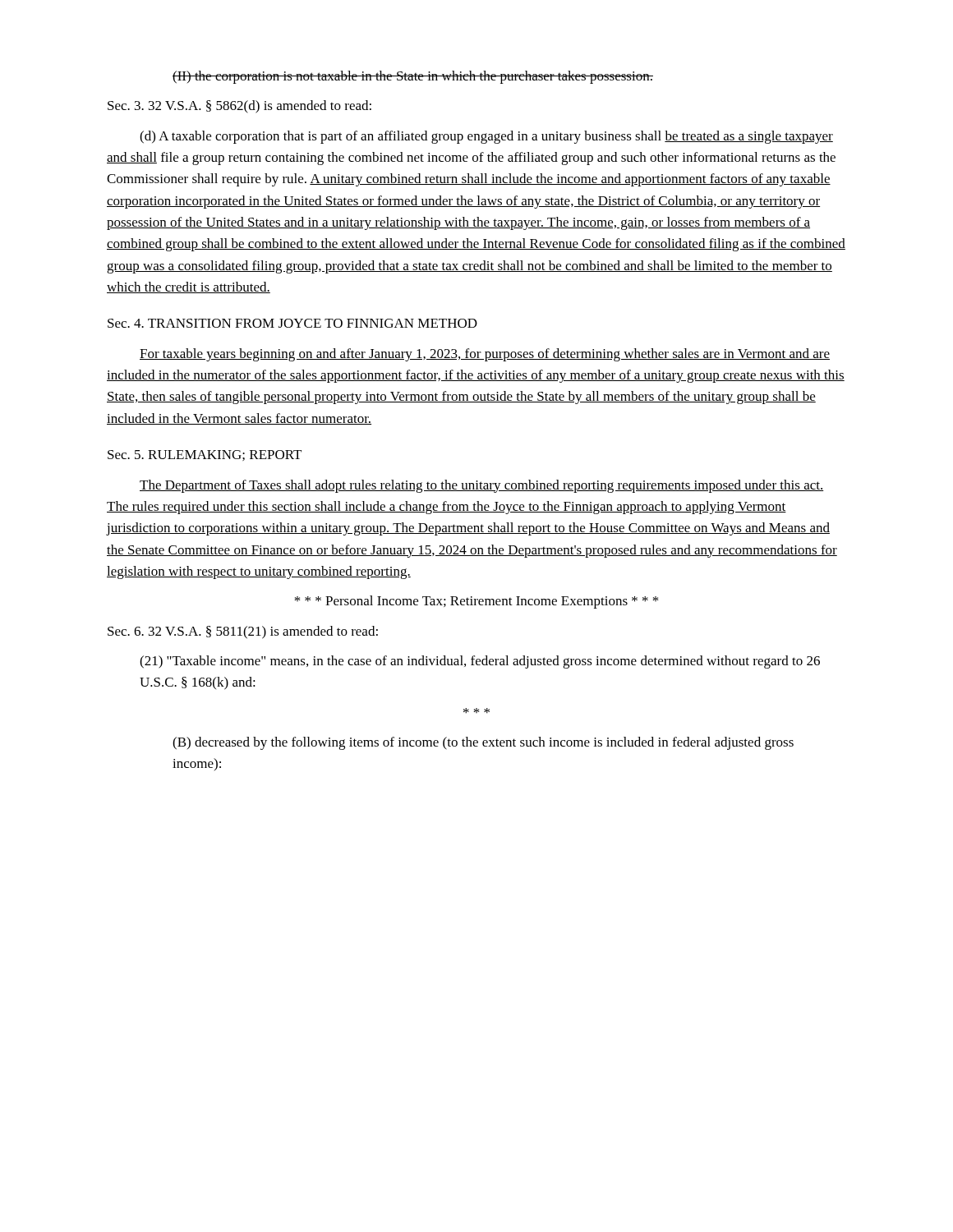Point to the text block starting "(21) "Taxable income" means, in the case"

[493, 672]
